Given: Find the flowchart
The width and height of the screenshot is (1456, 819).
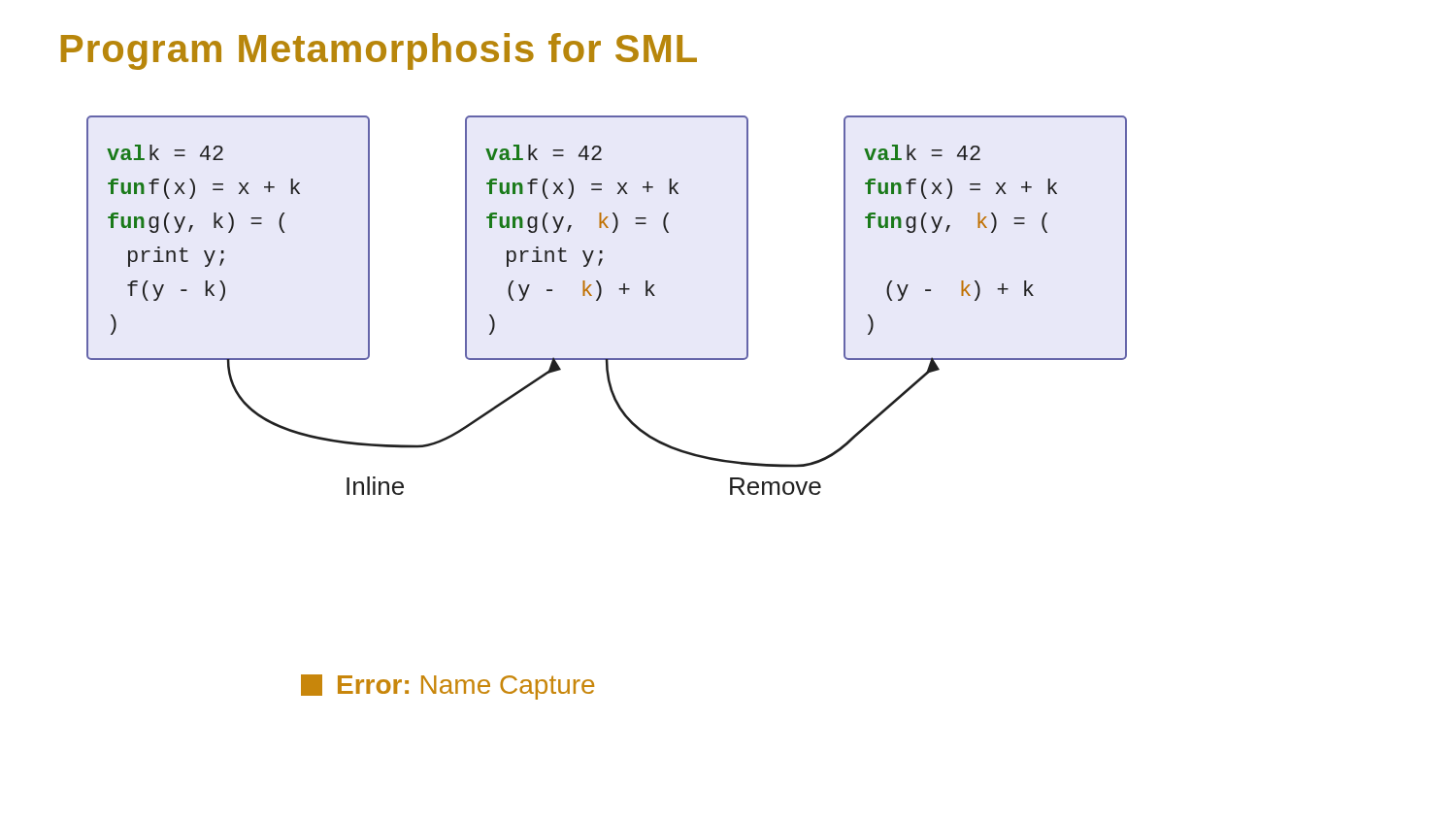Looking at the screenshot, I should (728, 398).
